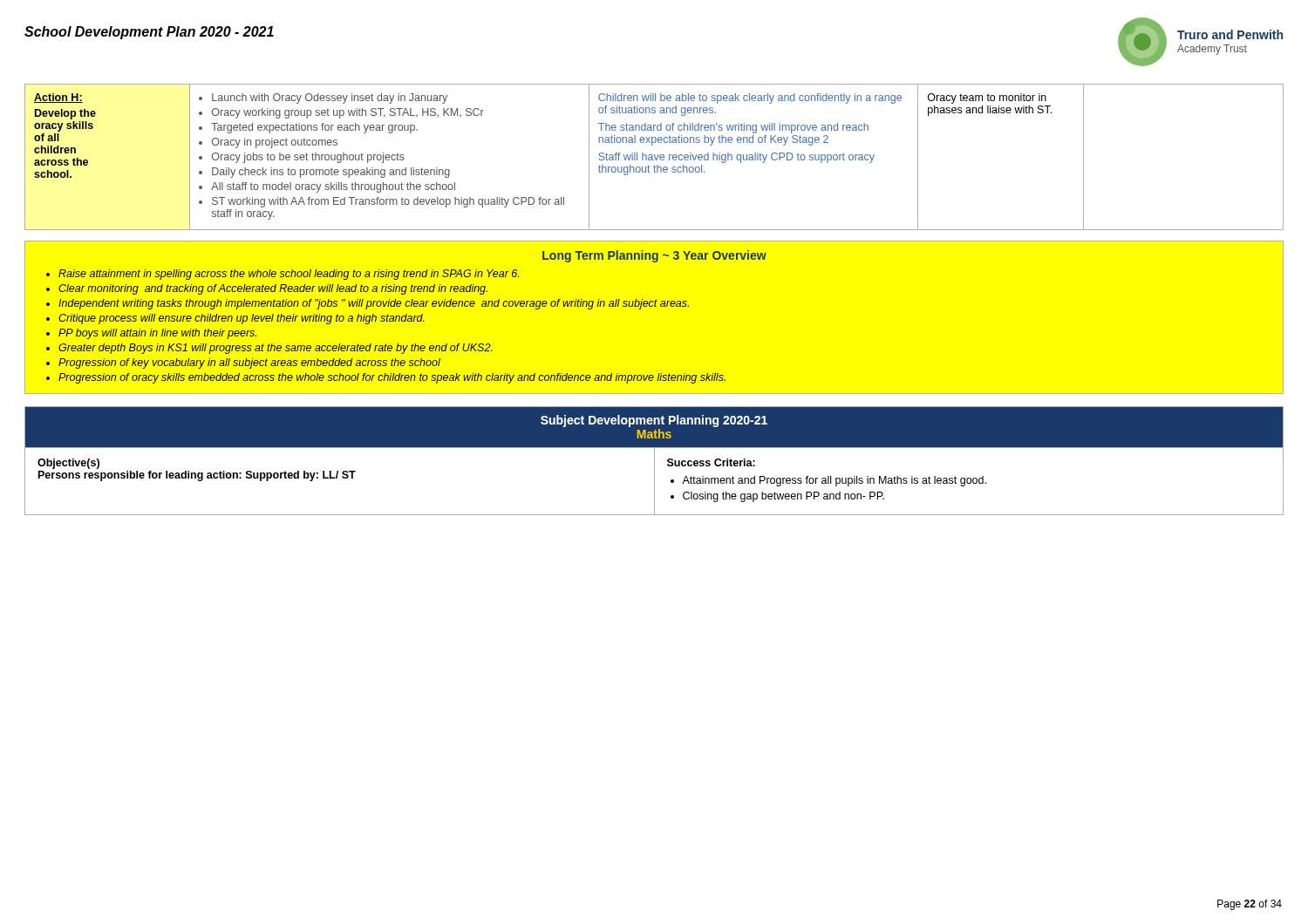Find the block on this page that starts "Progression of oracy skills"
The height and width of the screenshot is (924, 1308).
(x=393, y=377)
